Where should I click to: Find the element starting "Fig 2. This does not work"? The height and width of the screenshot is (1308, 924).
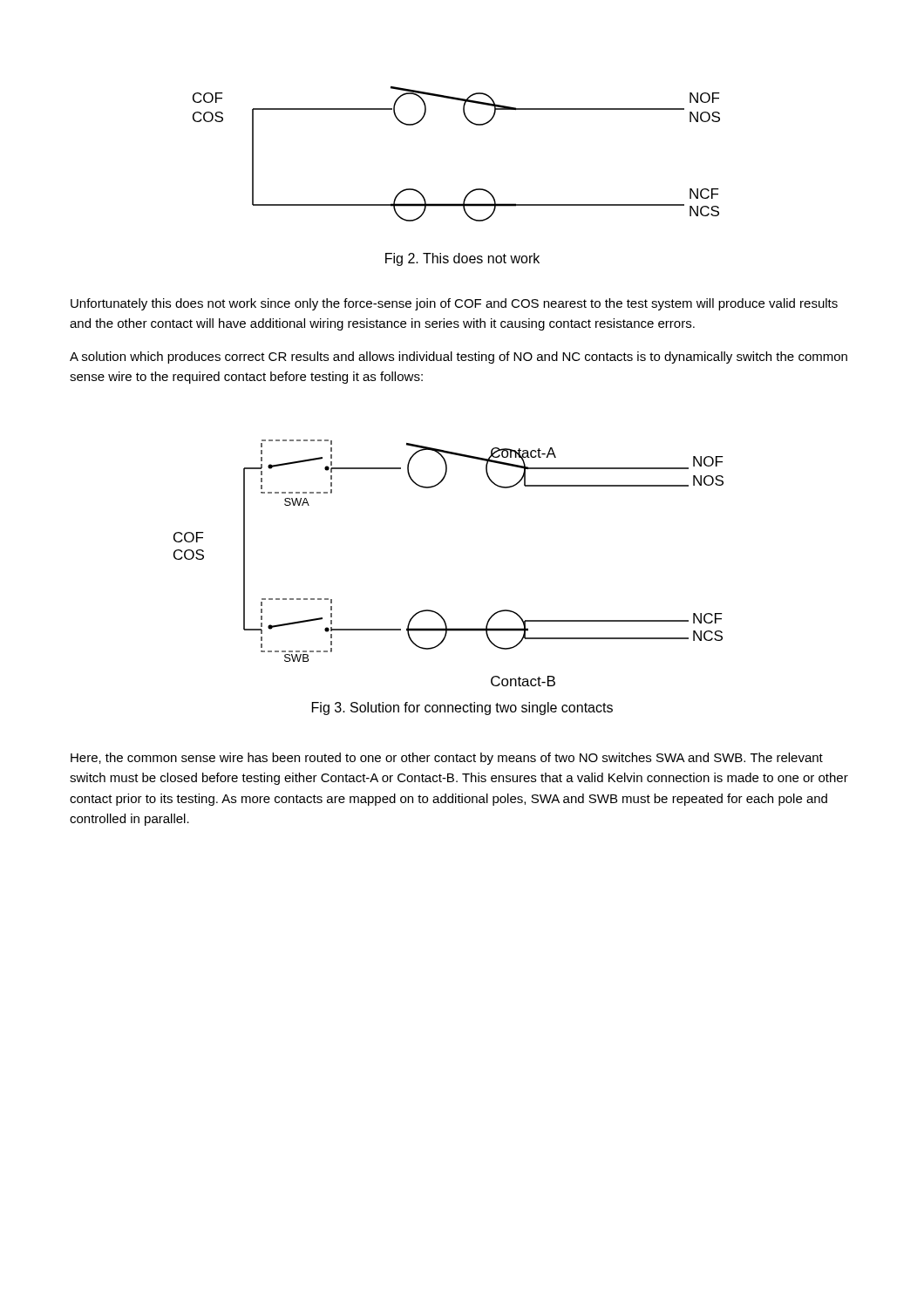pyautogui.click(x=462, y=259)
